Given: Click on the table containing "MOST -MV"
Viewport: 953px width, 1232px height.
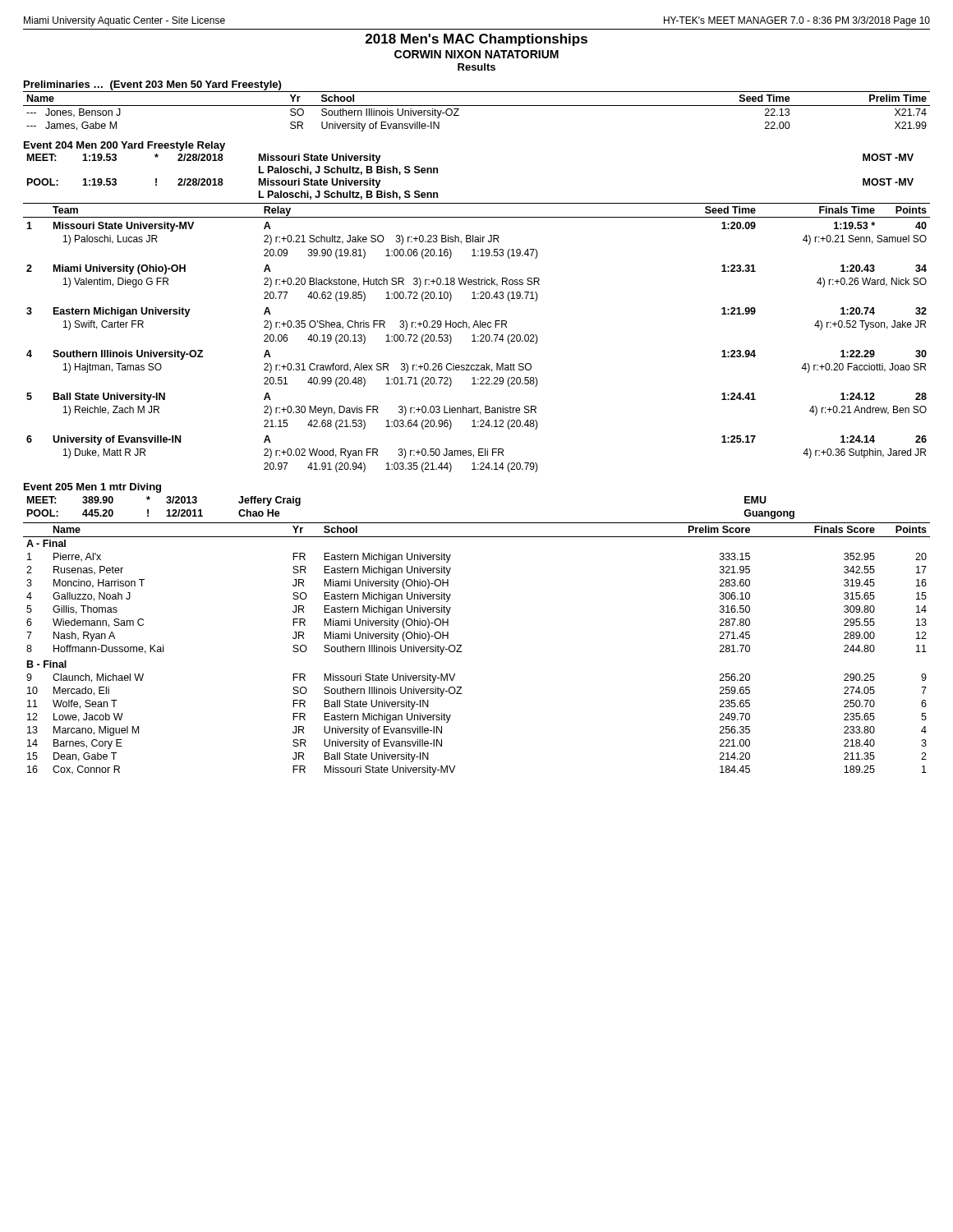Looking at the screenshot, I should (476, 177).
